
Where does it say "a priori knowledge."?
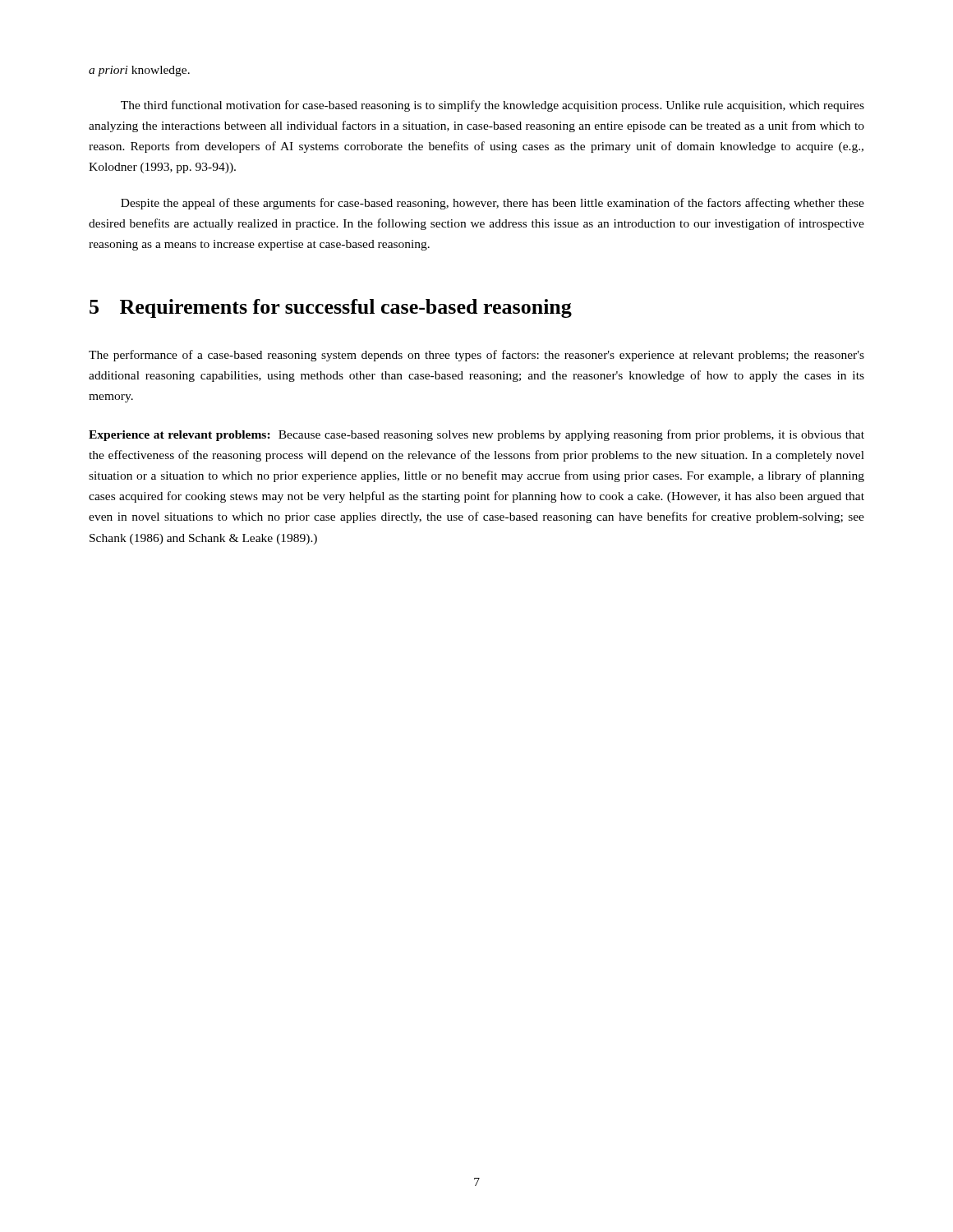tap(139, 71)
